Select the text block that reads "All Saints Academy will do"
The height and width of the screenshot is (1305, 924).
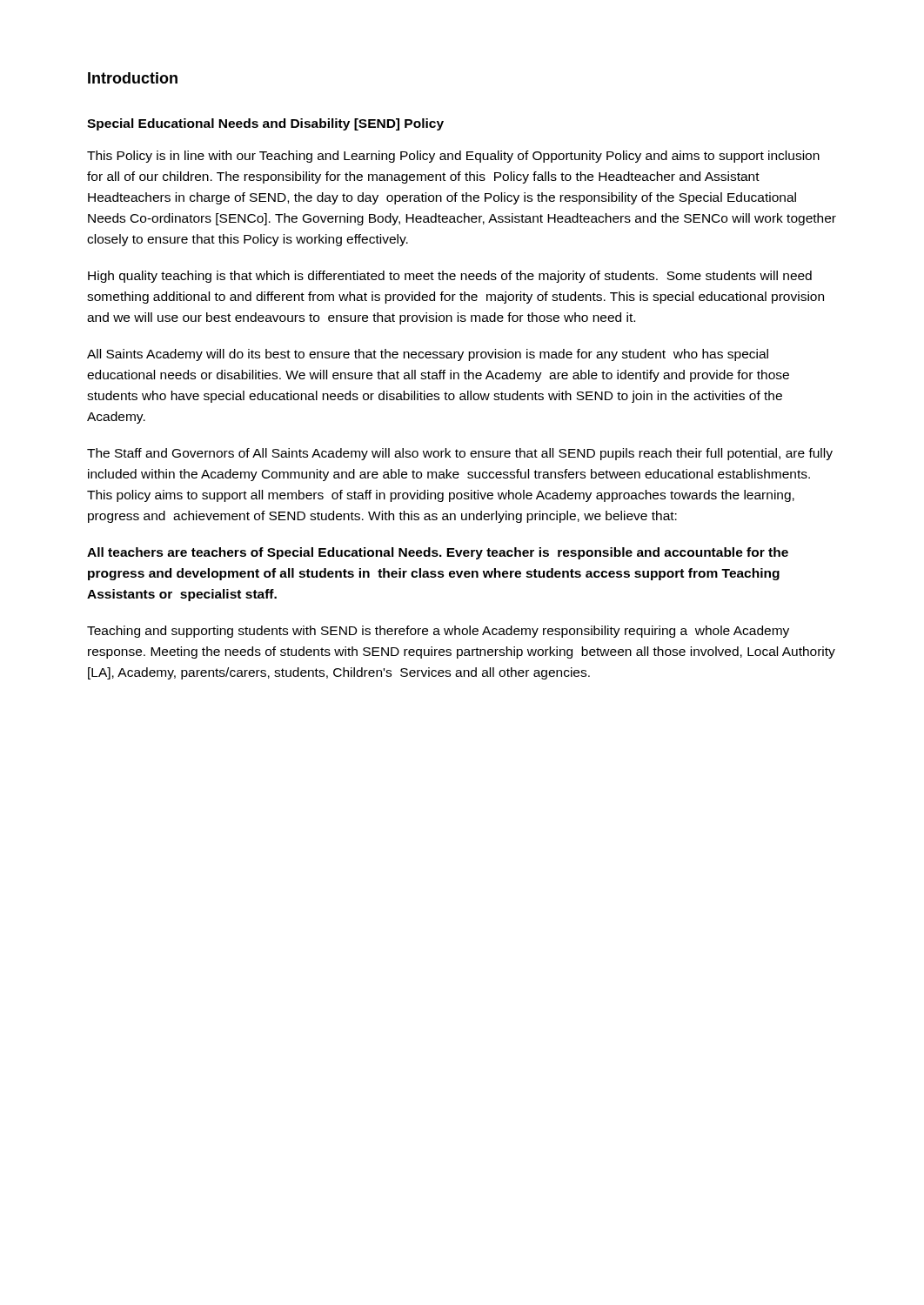[438, 385]
